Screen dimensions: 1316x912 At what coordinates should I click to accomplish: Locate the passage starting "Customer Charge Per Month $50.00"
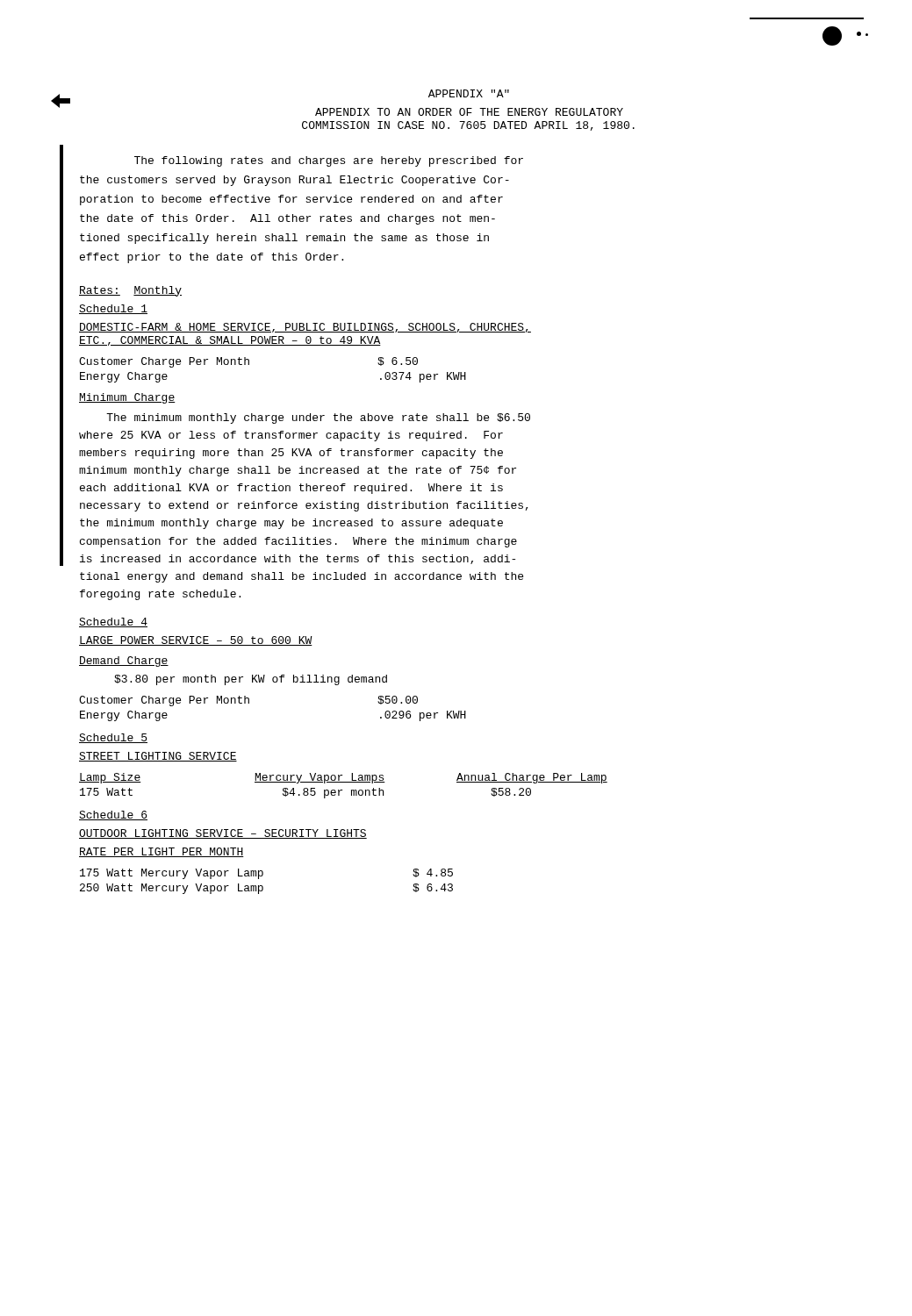coord(469,708)
